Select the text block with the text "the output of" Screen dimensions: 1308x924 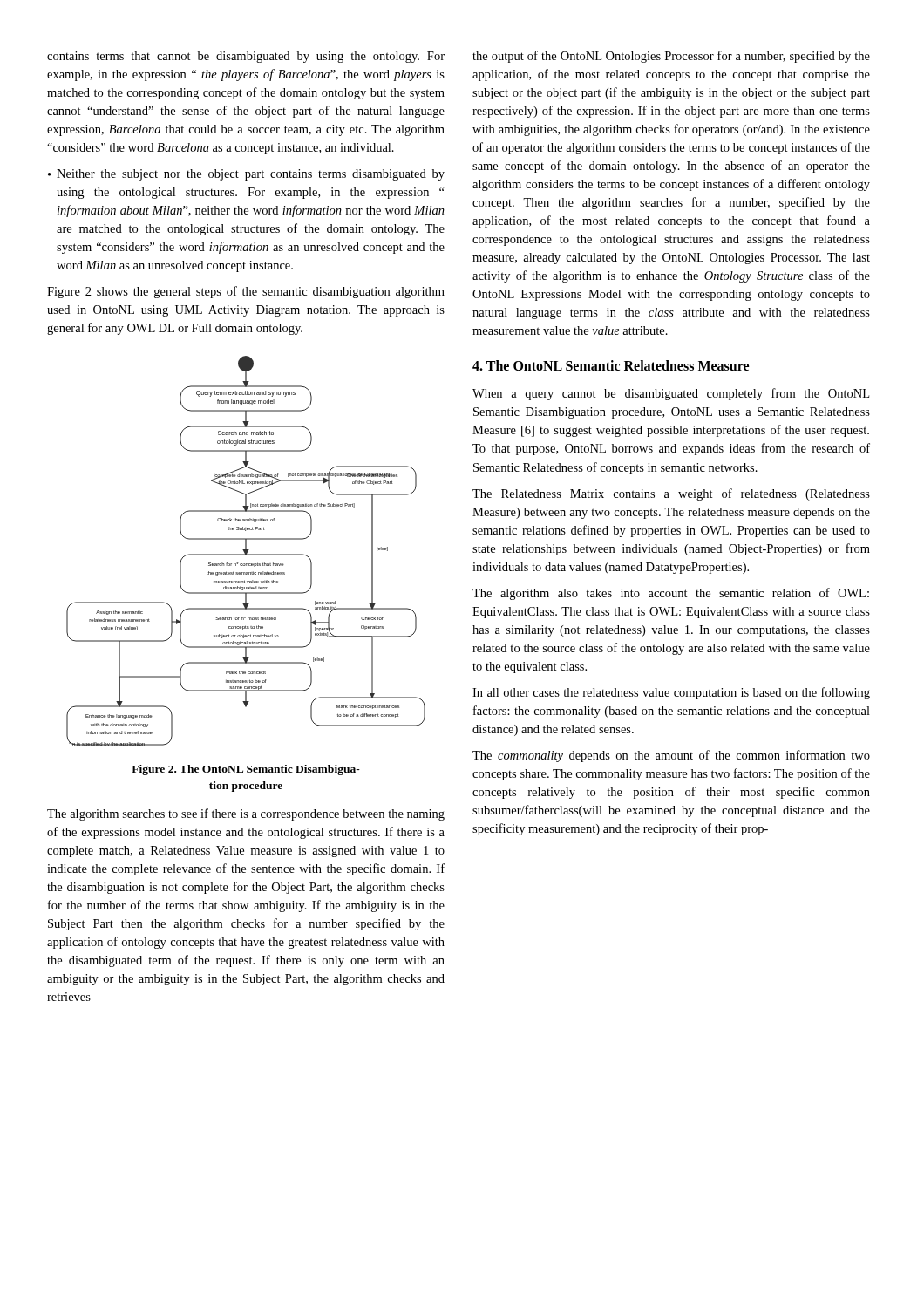coord(671,194)
